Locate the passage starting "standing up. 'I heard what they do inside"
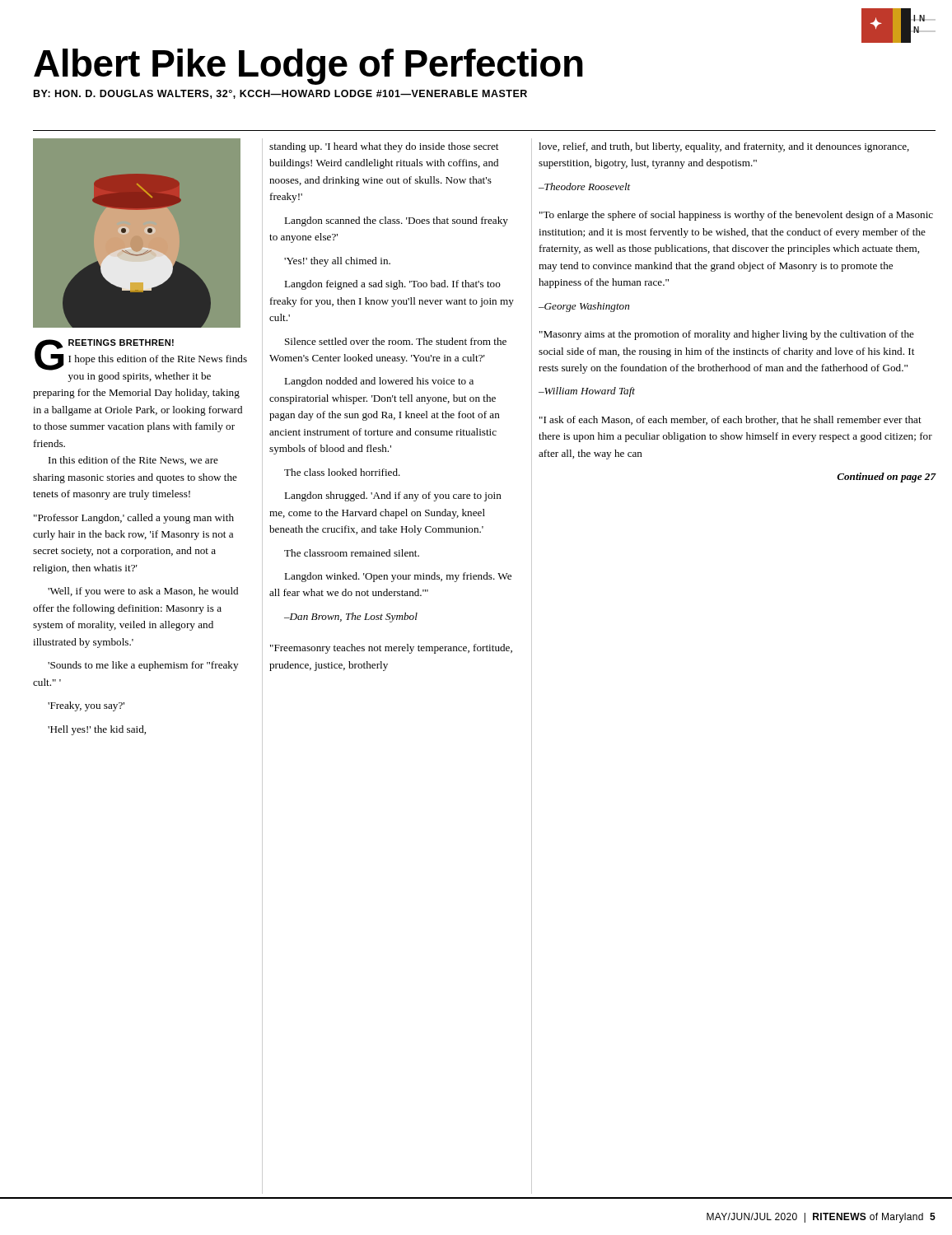 (393, 406)
